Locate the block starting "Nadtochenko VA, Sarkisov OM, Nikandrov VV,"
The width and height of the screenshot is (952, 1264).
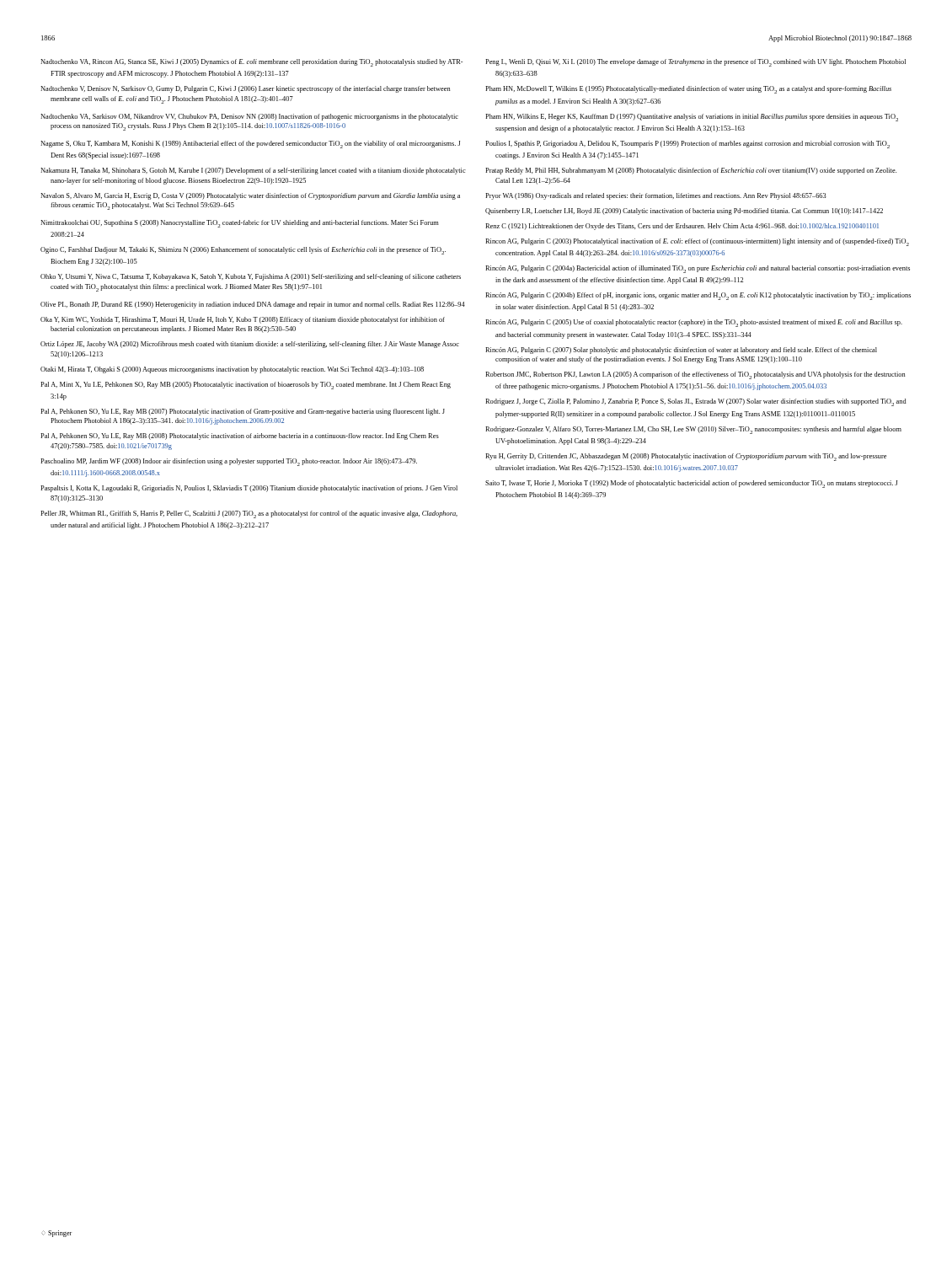click(x=249, y=122)
